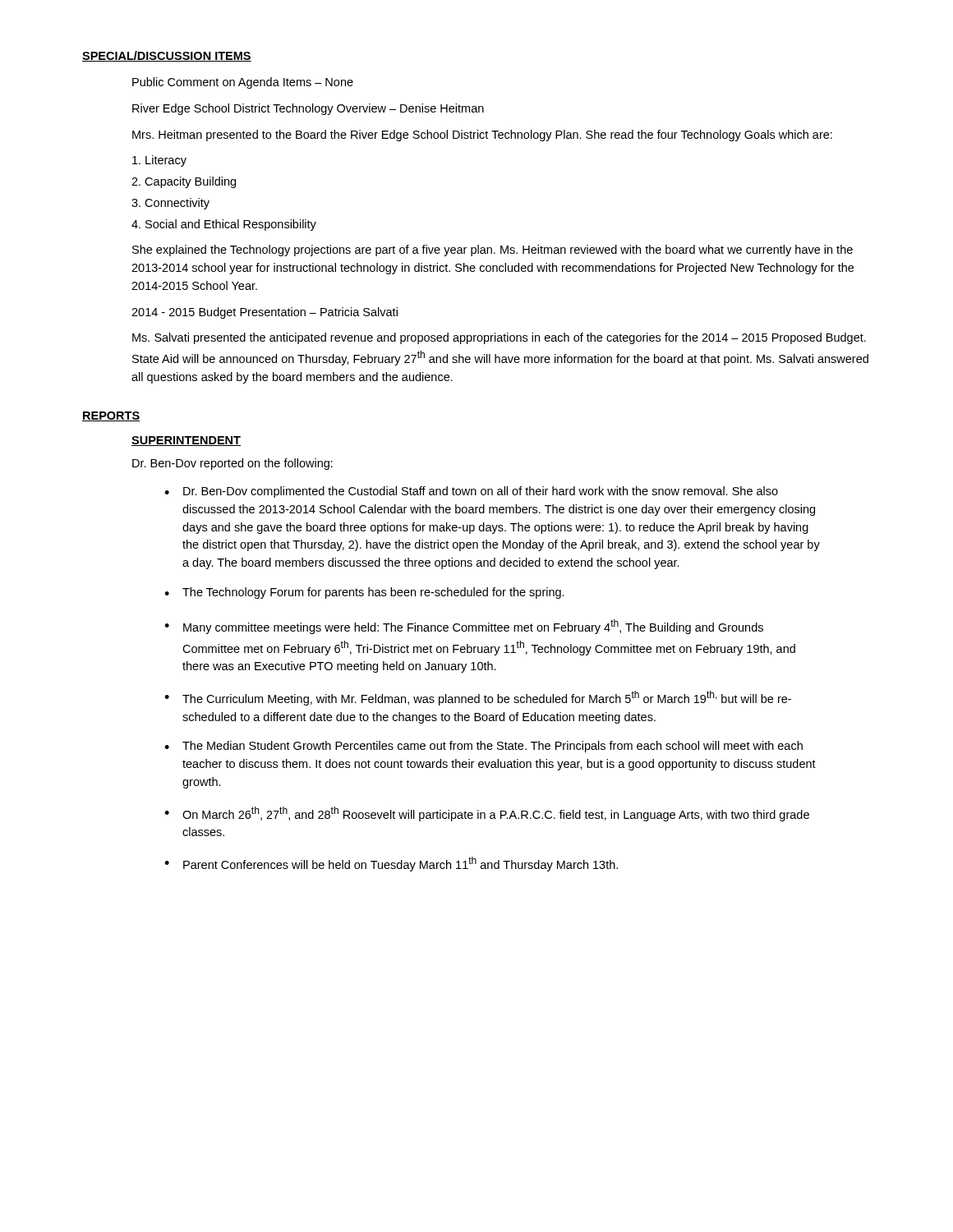Point to the element starting "2014 - 2015 Budget Presentation – Patricia Salvati"
The width and height of the screenshot is (953, 1232).
265,312
